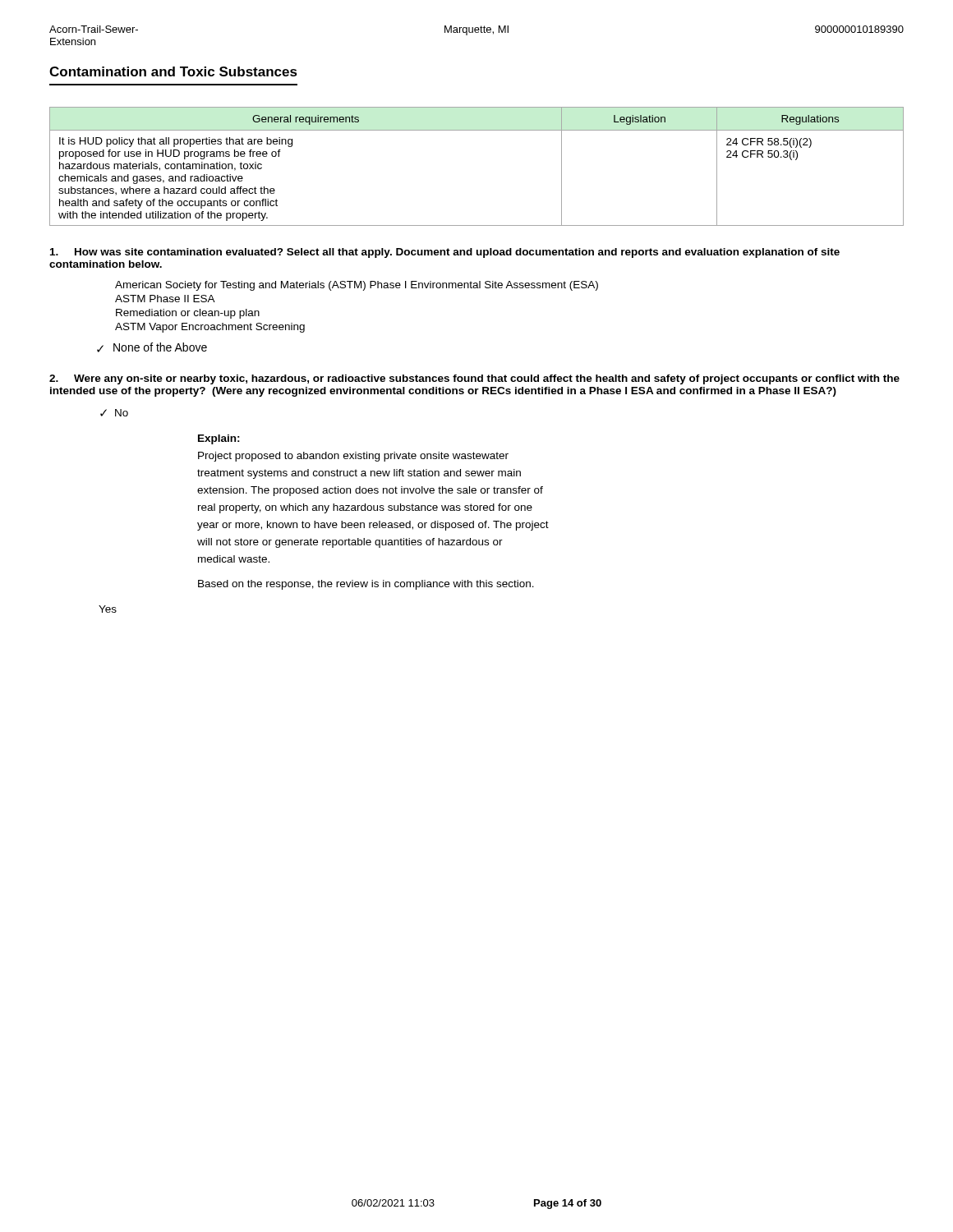This screenshot has width=953, height=1232.
Task: Click the table
Action: [x=476, y=166]
